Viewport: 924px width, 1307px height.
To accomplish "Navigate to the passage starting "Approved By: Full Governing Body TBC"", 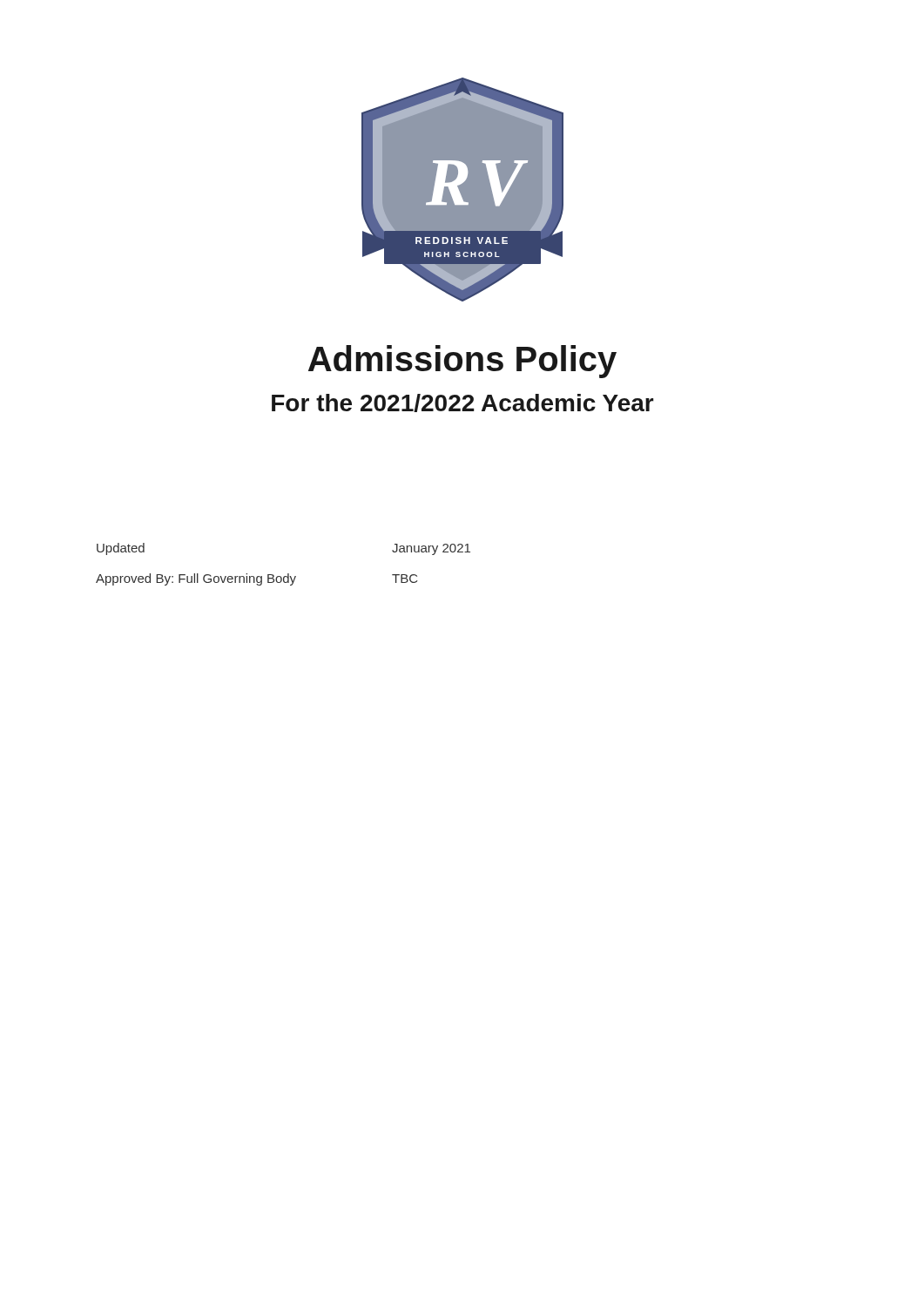I will point(401,578).
